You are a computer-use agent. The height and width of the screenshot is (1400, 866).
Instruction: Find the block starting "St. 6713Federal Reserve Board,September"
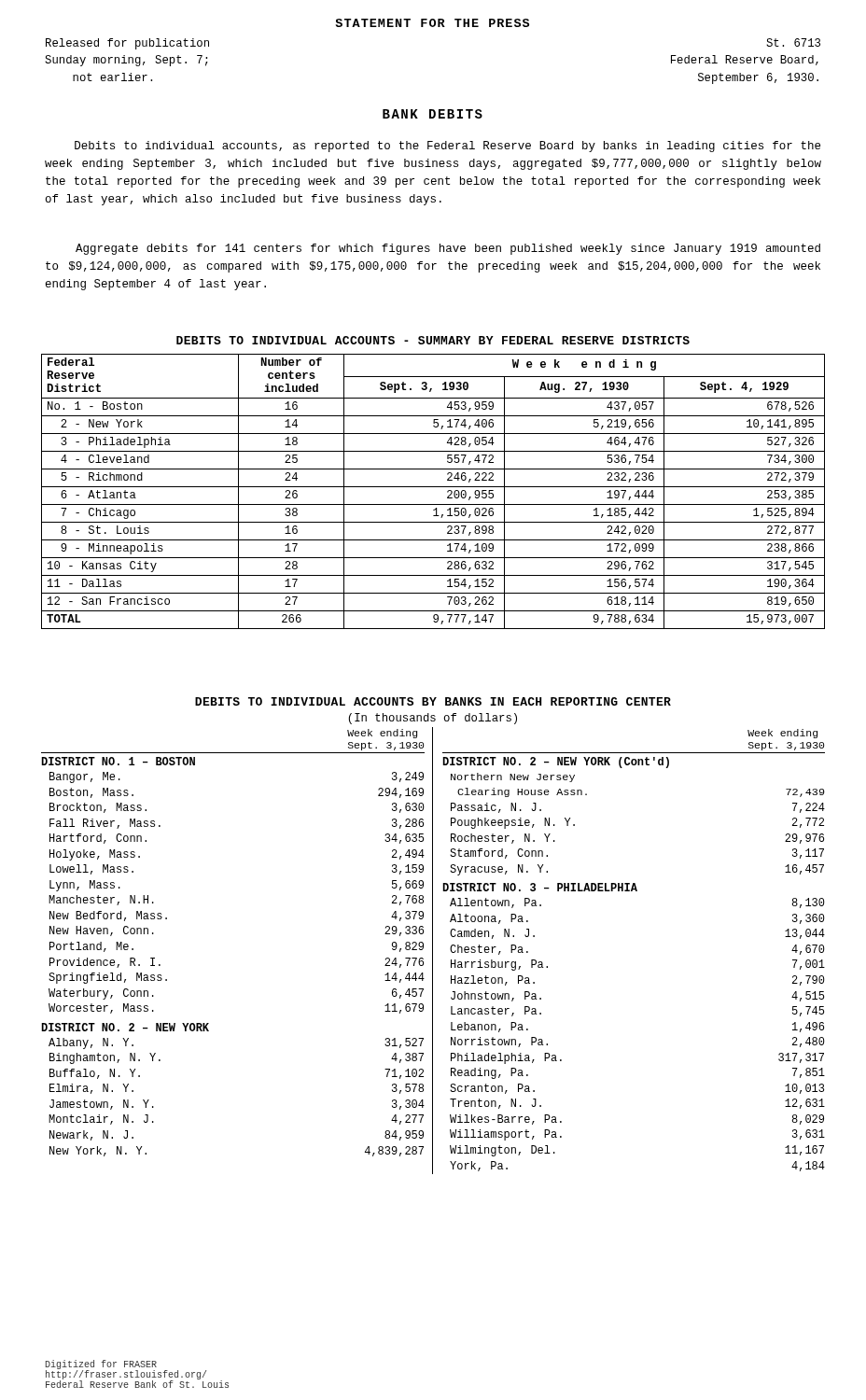(745, 61)
